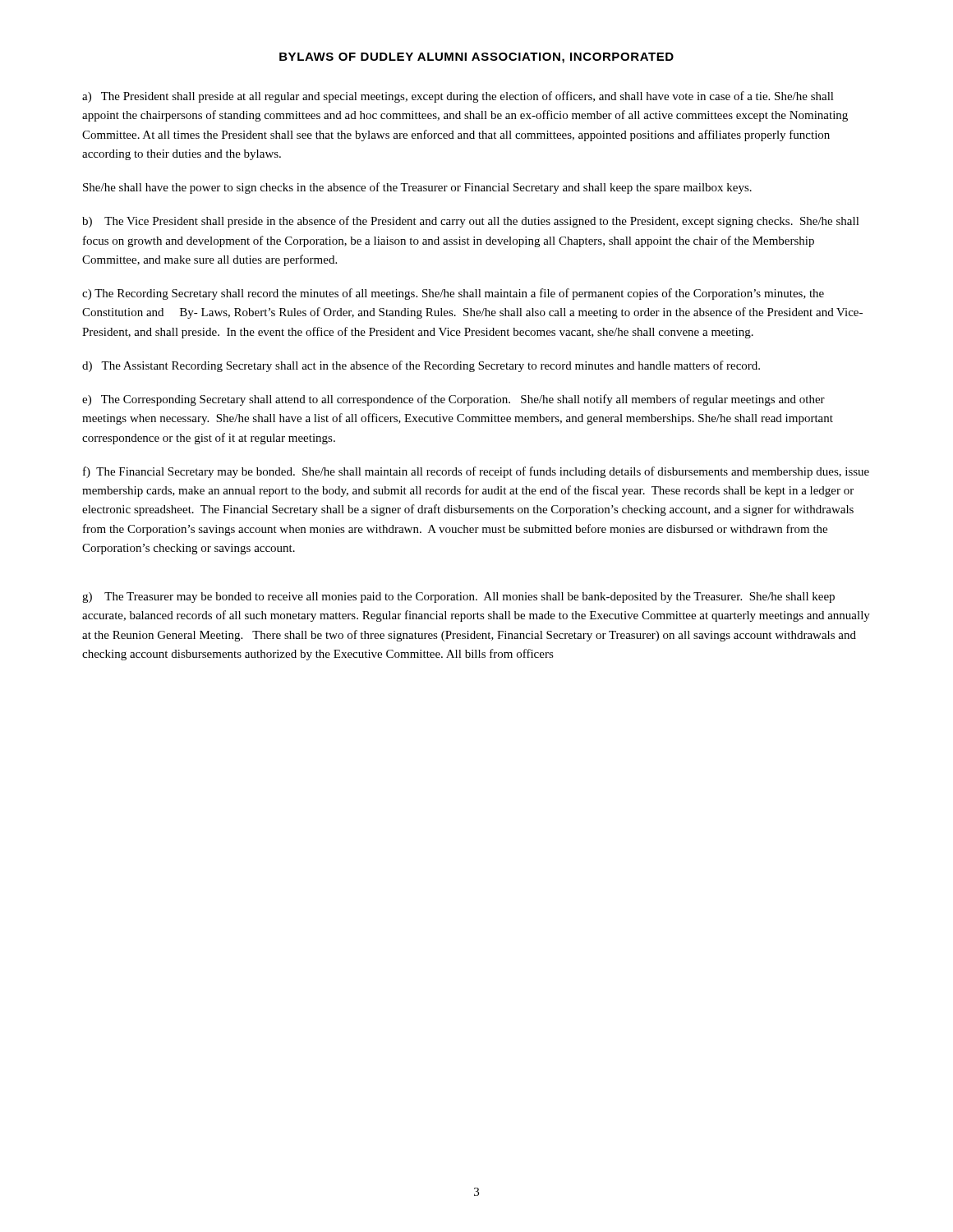The width and height of the screenshot is (953, 1232).
Task: Click on the block starting "g) The Treasurer may be bonded to"
Action: (476, 625)
